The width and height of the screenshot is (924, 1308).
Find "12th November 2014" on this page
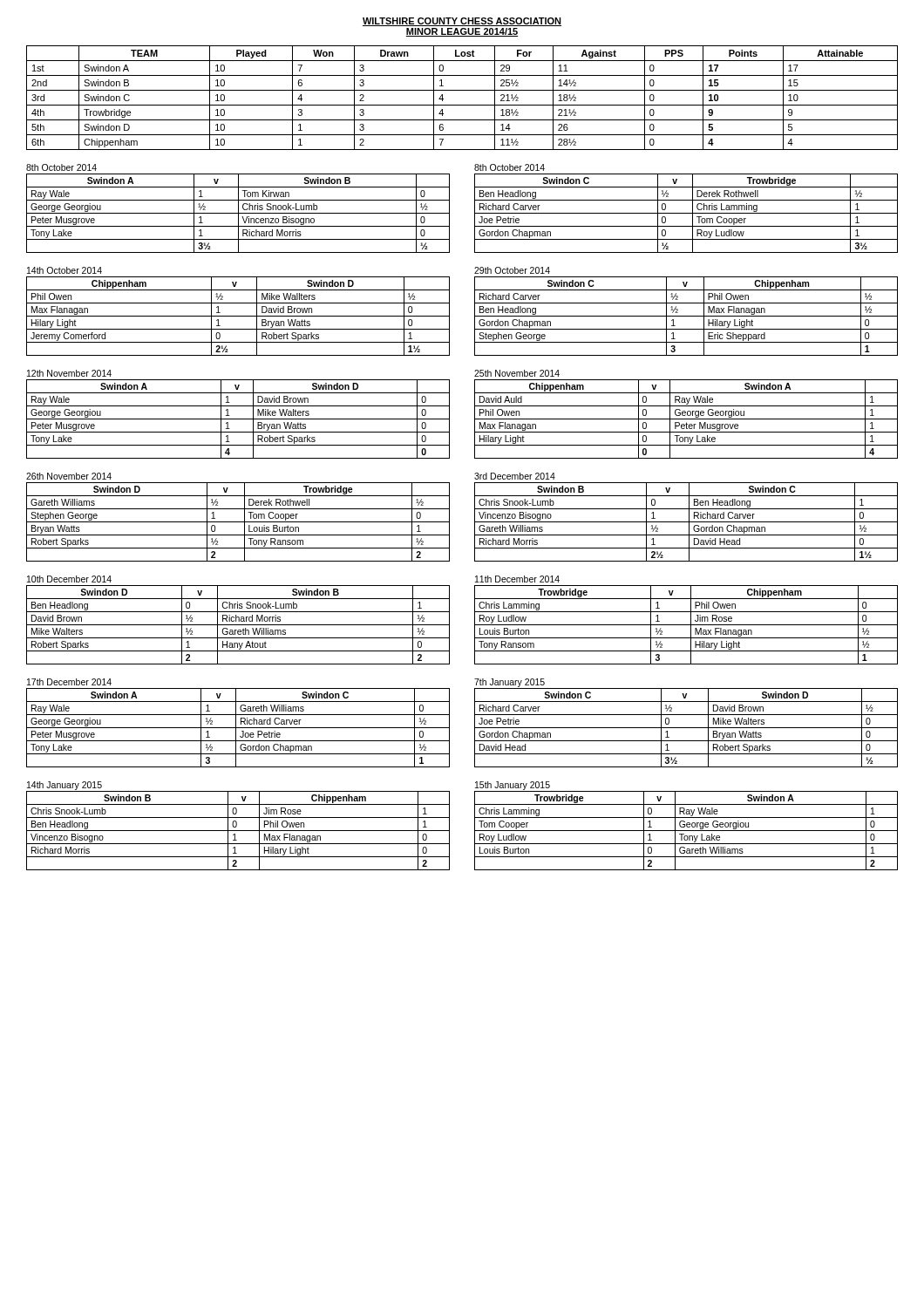point(69,373)
